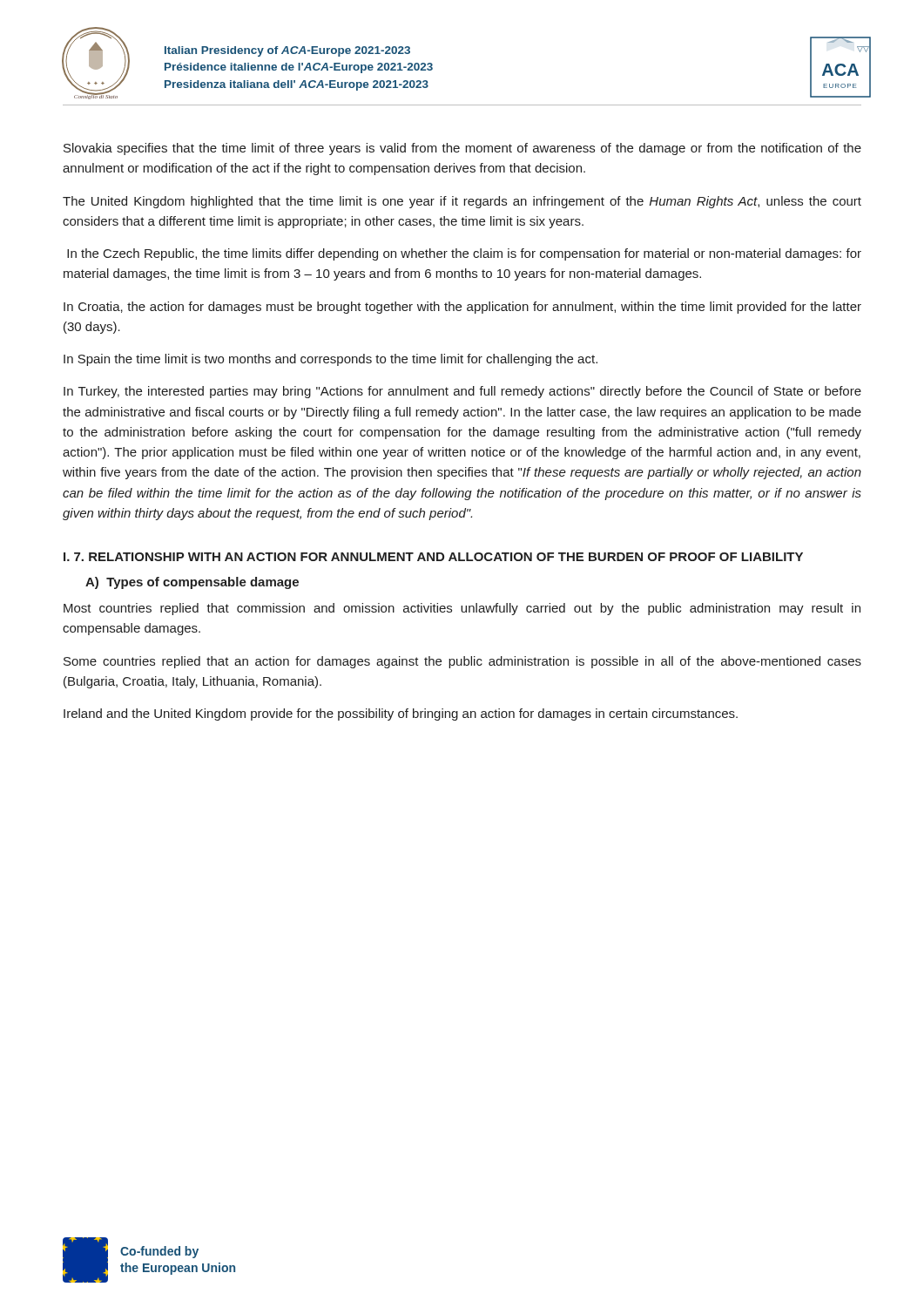Click on the text block containing "In Turkey, the interested parties may"
Viewport: 924px width, 1307px height.
pos(462,452)
